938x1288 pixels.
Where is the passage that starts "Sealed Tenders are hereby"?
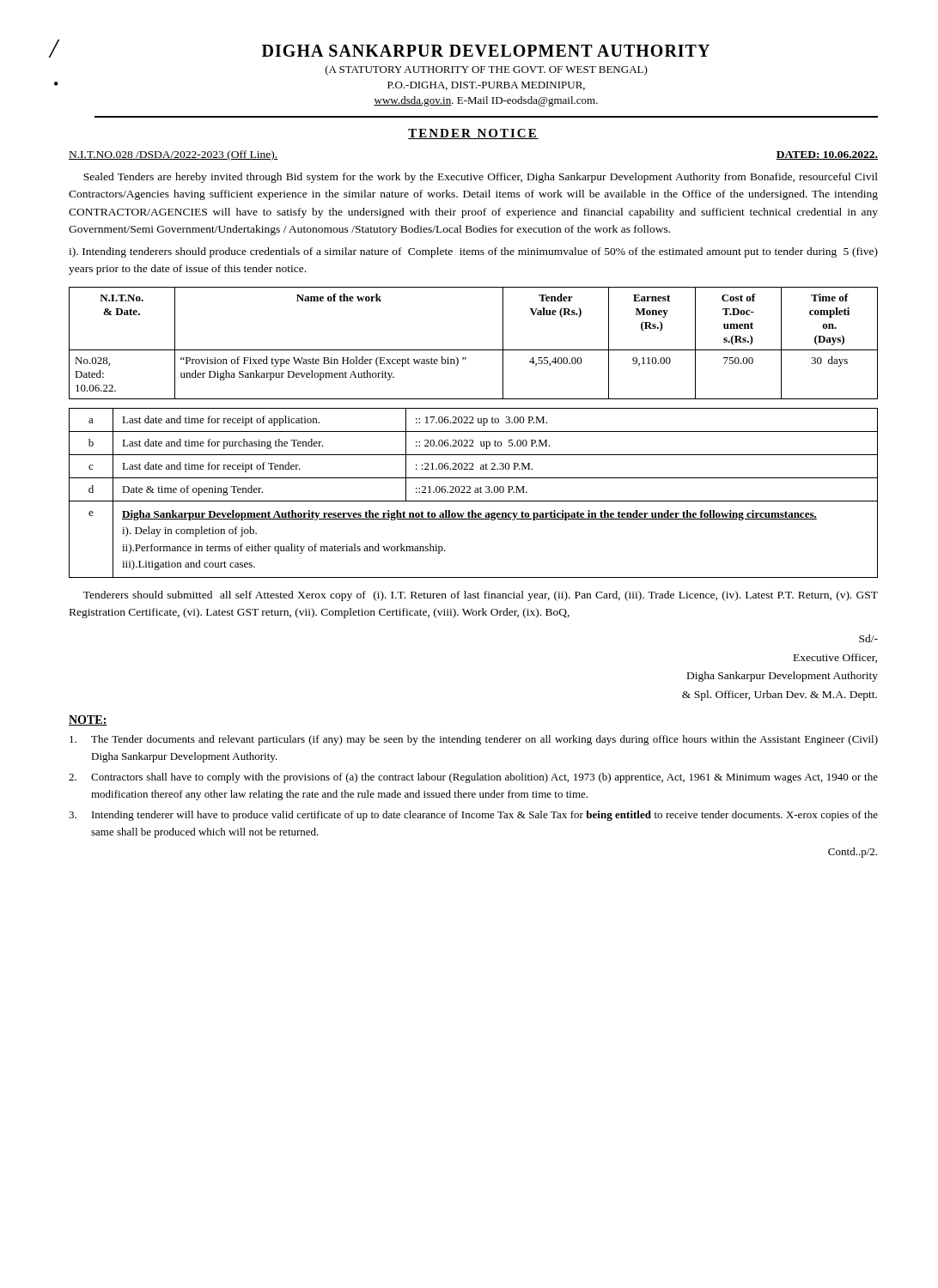click(x=473, y=203)
